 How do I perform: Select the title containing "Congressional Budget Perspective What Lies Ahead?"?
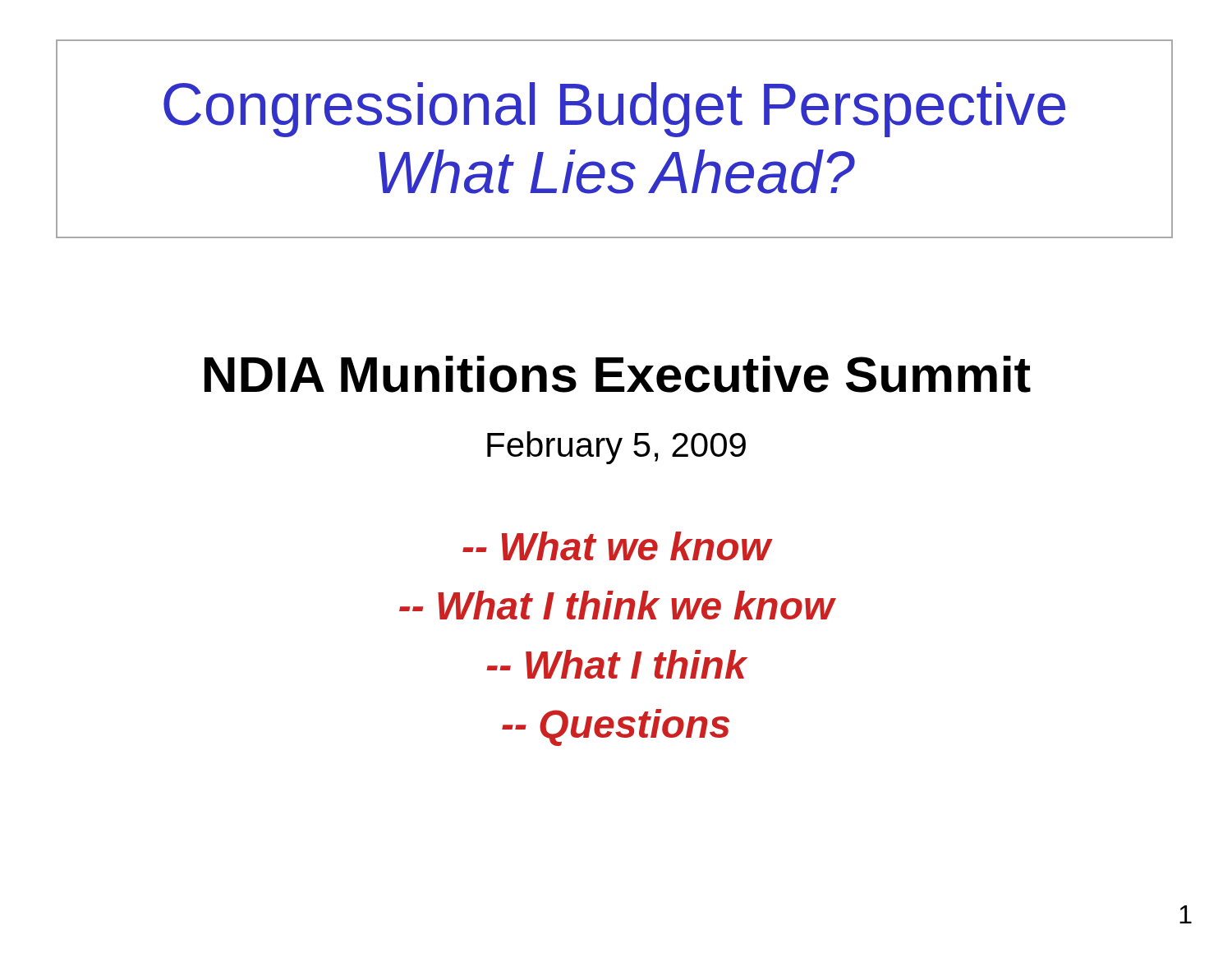click(614, 139)
